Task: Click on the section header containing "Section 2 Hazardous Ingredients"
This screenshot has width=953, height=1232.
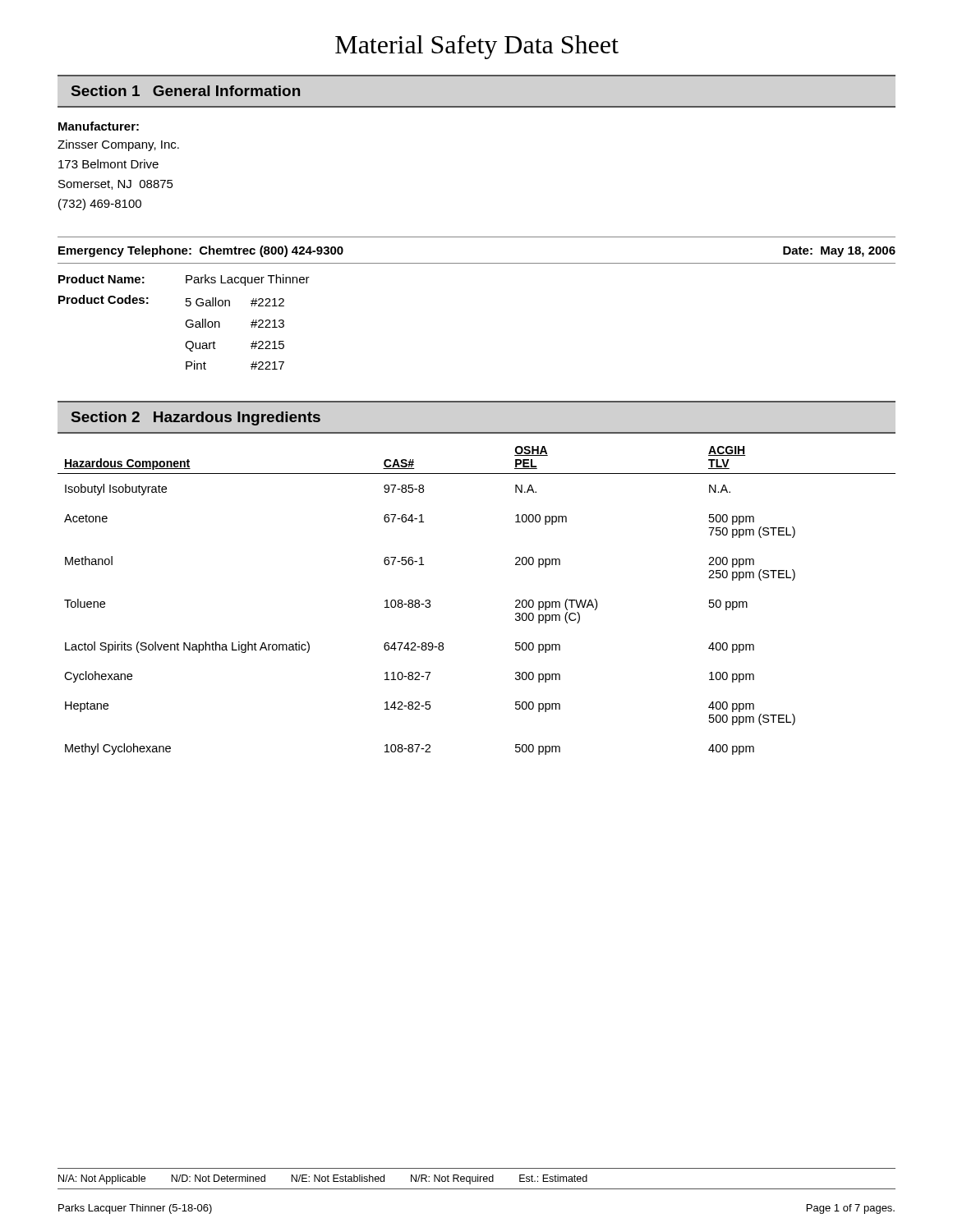Action: [x=196, y=417]
